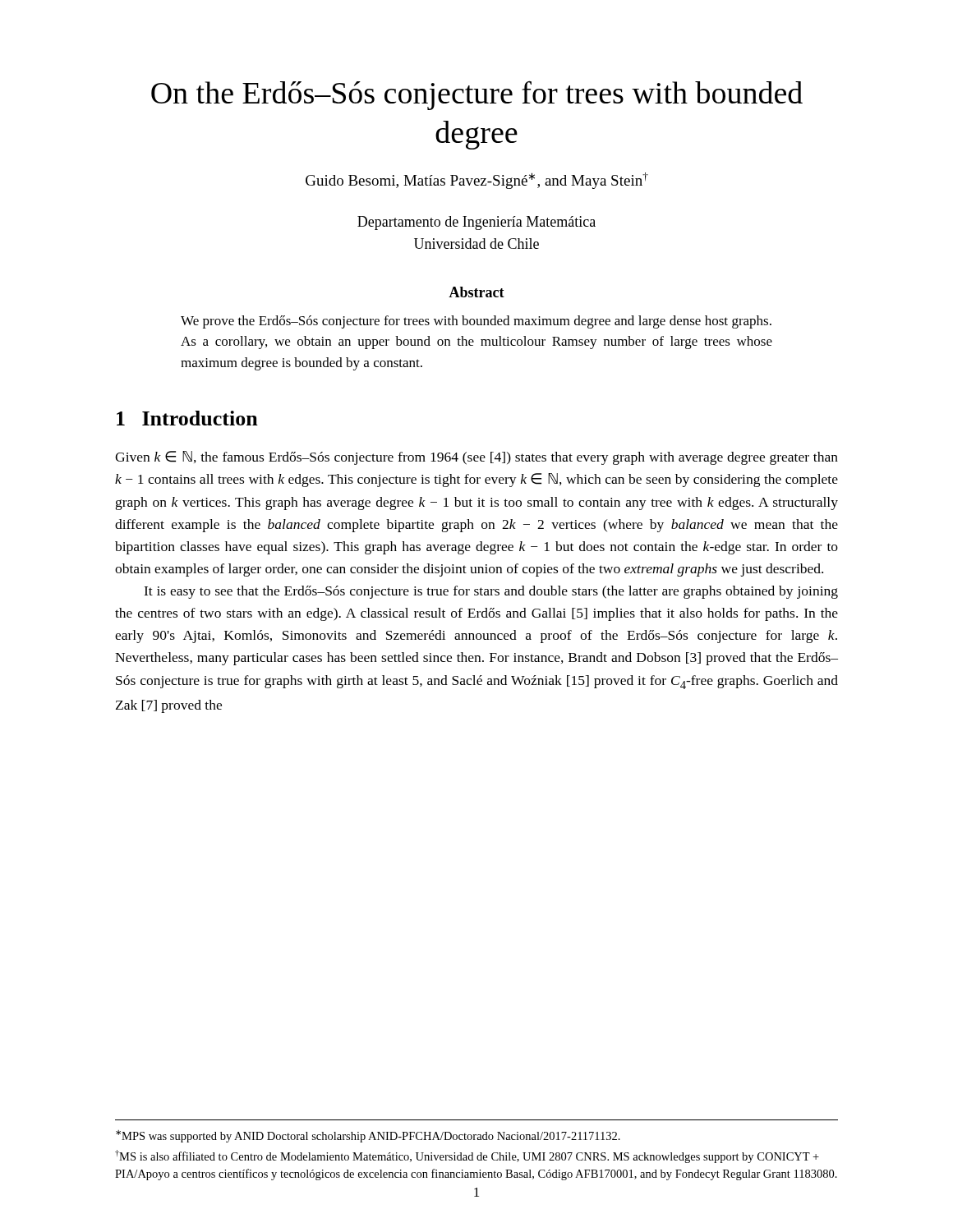Find the text block starting "1 Introduction"
The height and width of the screenshot is (1232, 953).
186,419
